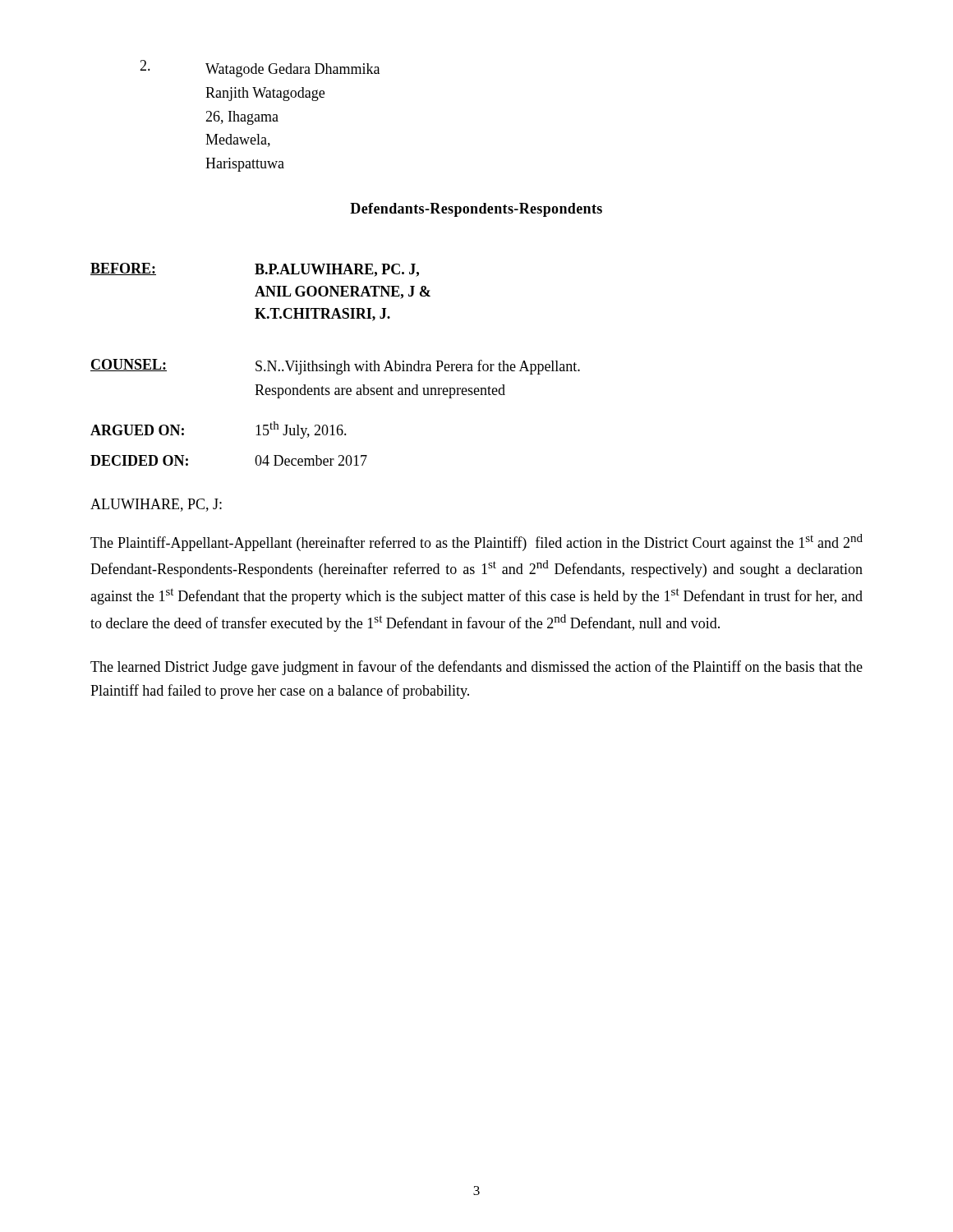The height and width of the screenshot is (1232, 953).
Task: Point to the block beginning "The learned District Judge gave judgment in favour"
Action: [476, 679]
